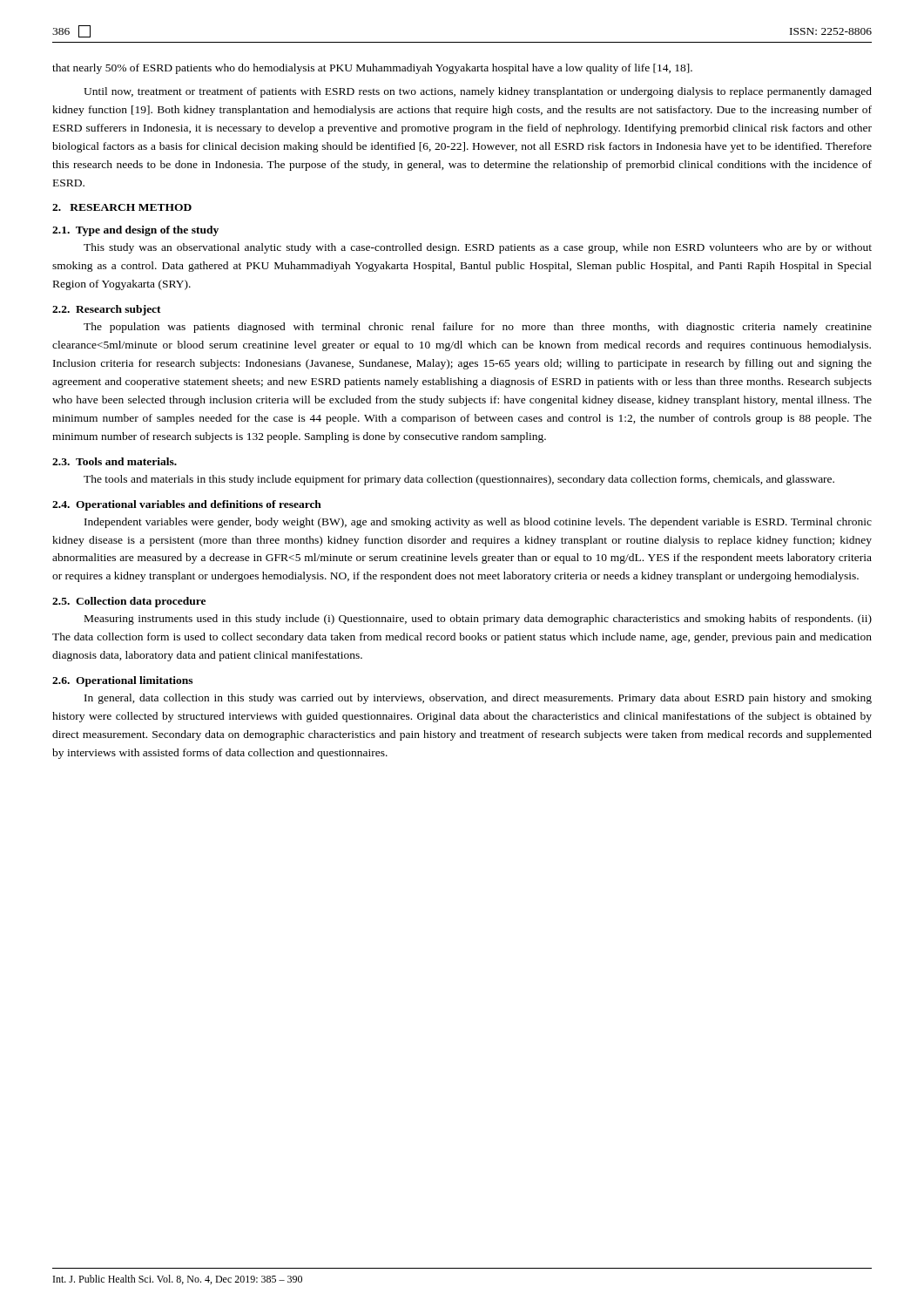
Task: Point to the region starting "The tools and materials in this"
Action: [x=459, y=478]
